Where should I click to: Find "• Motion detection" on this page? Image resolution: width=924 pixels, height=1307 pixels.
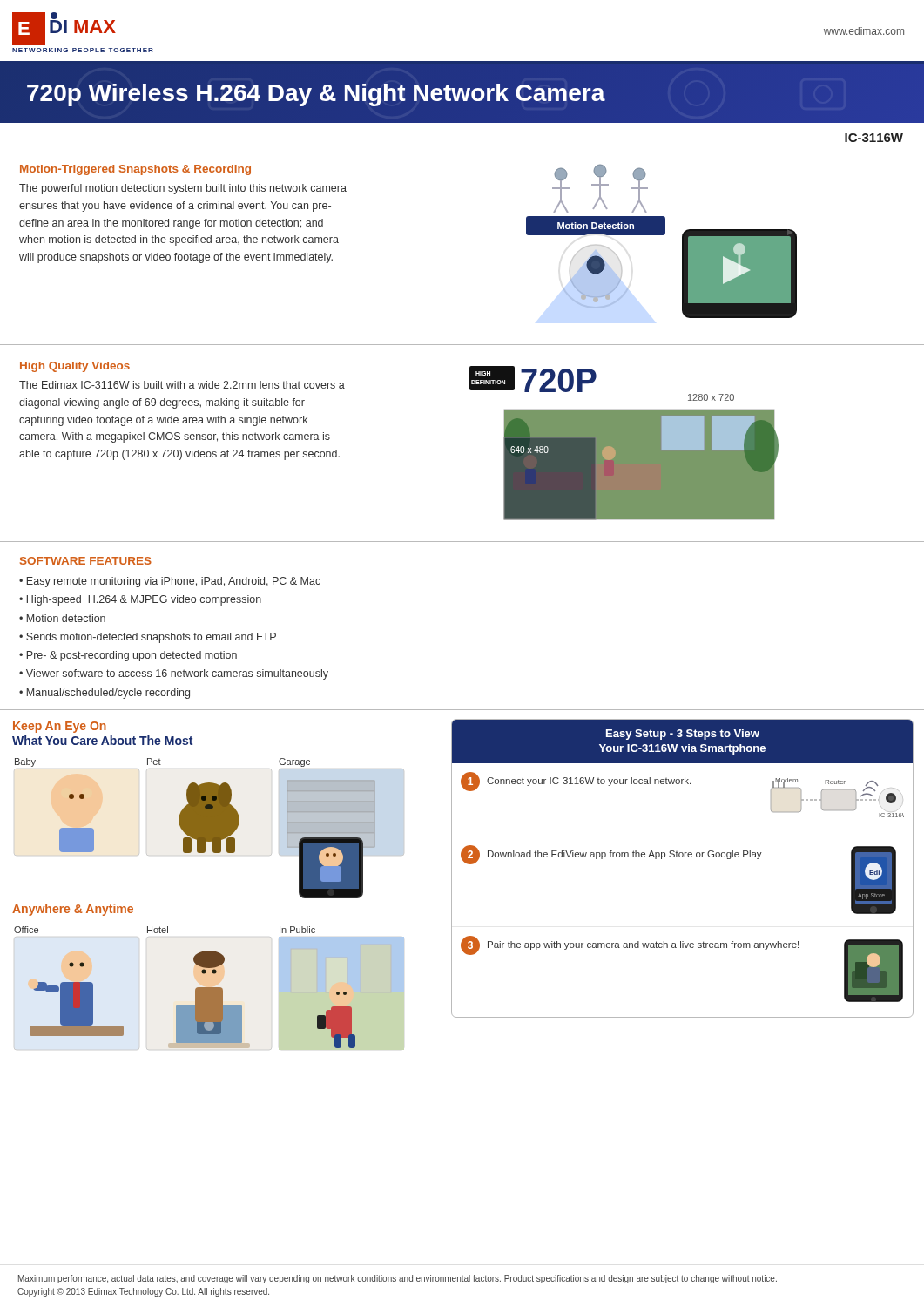[x=63, y=618]
